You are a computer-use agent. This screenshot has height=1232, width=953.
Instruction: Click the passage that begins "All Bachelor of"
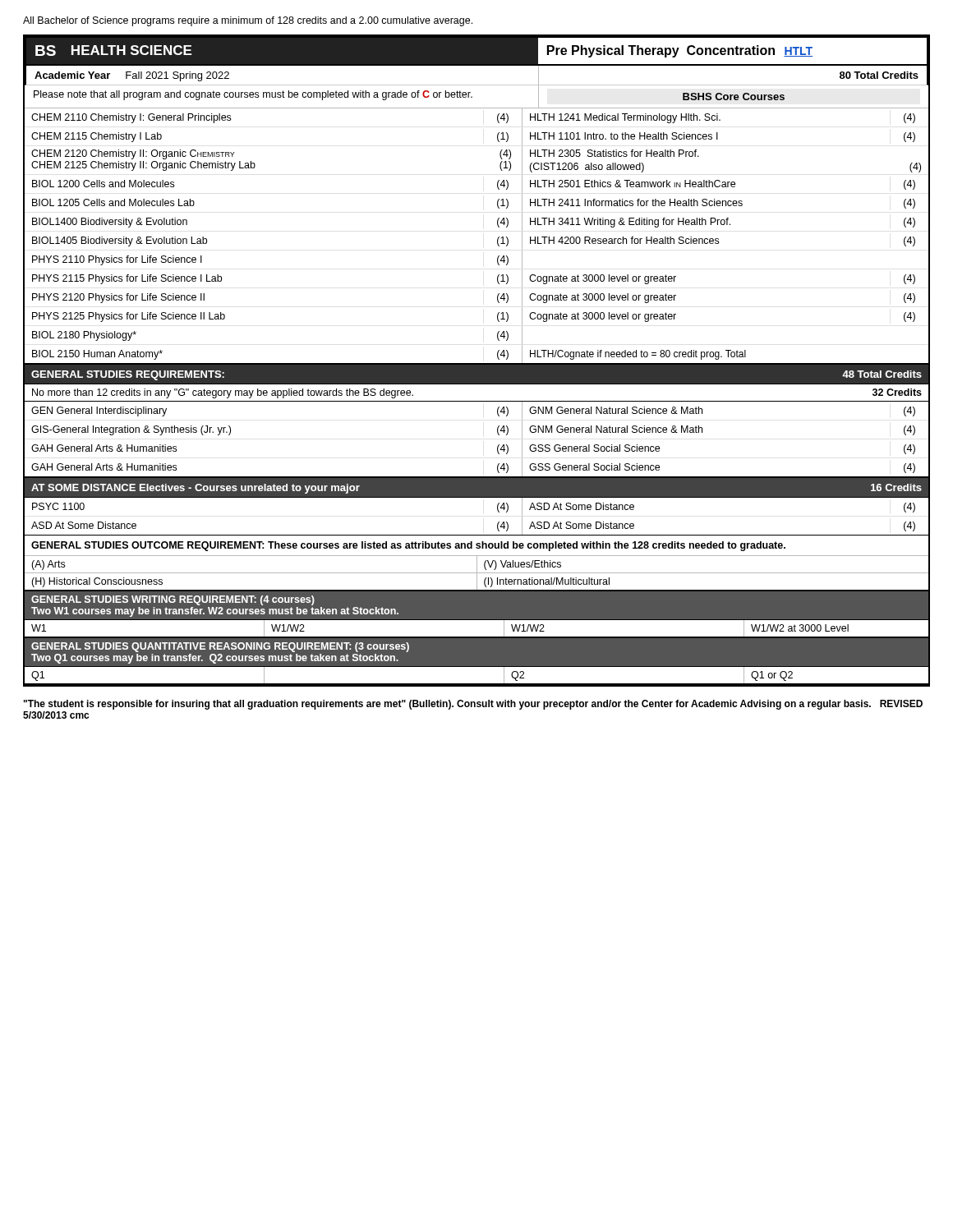[248, 21]
